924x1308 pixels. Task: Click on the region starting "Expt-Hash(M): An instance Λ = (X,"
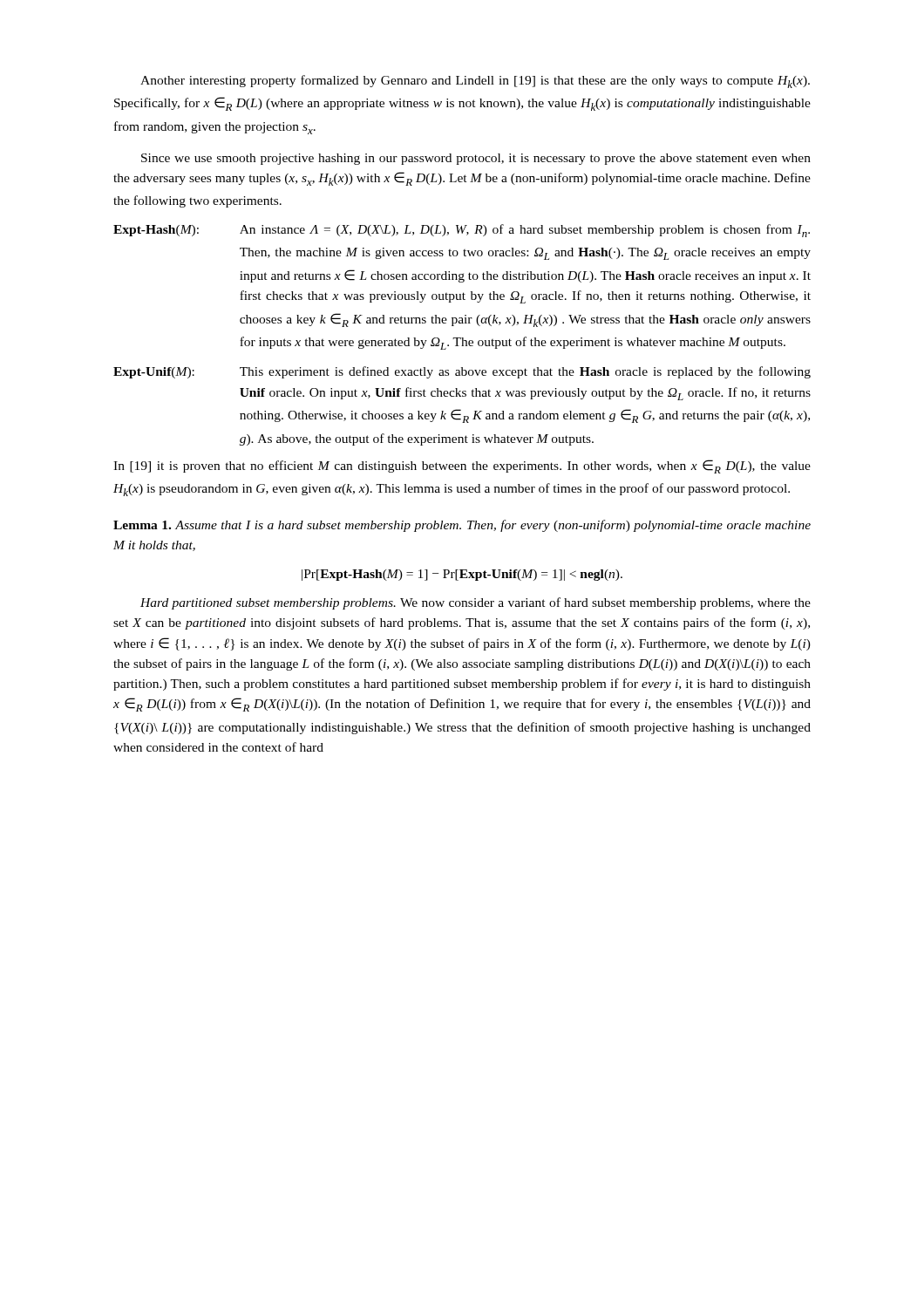(462, 287)
